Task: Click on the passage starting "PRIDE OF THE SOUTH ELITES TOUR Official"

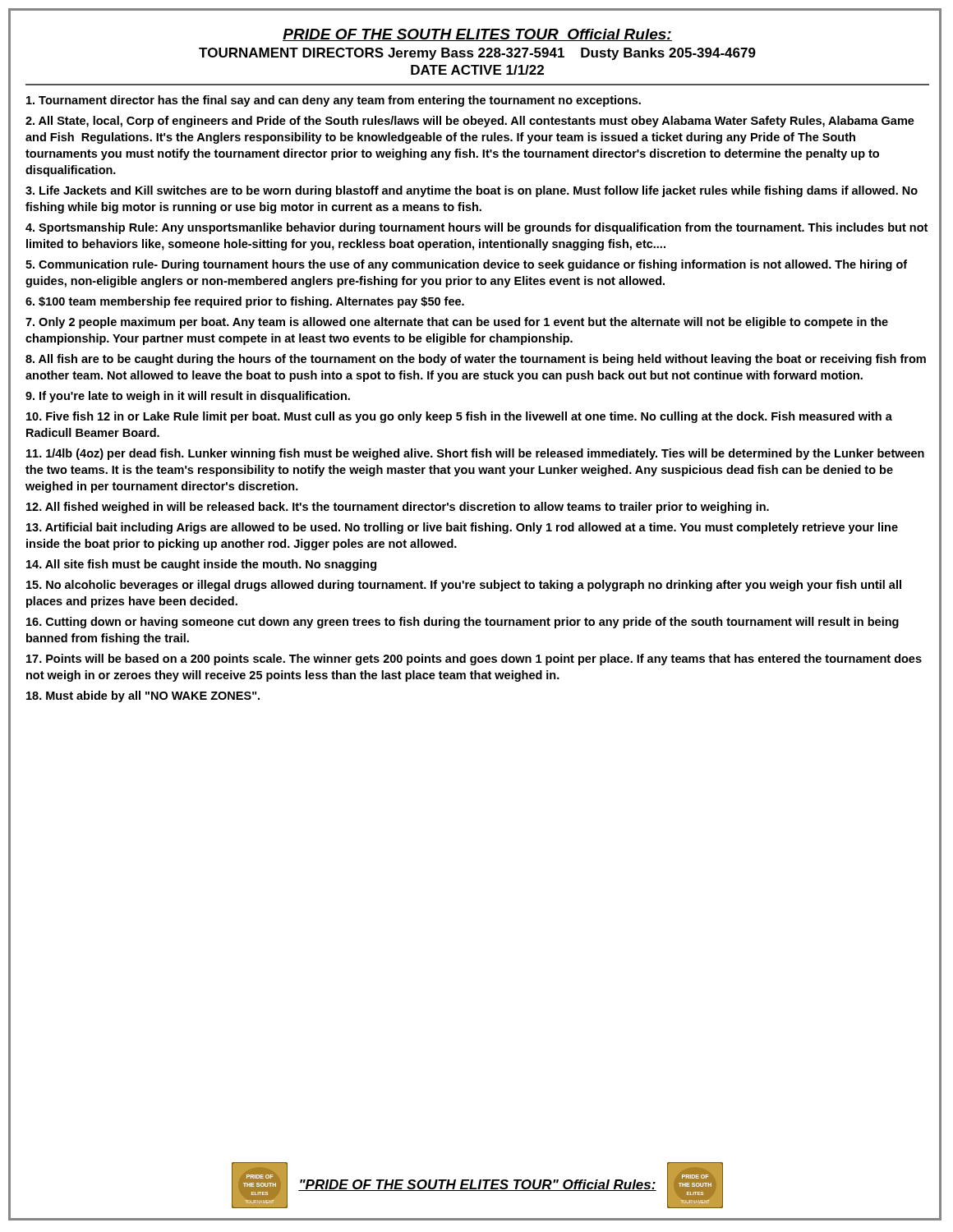Action: (477, 52)
